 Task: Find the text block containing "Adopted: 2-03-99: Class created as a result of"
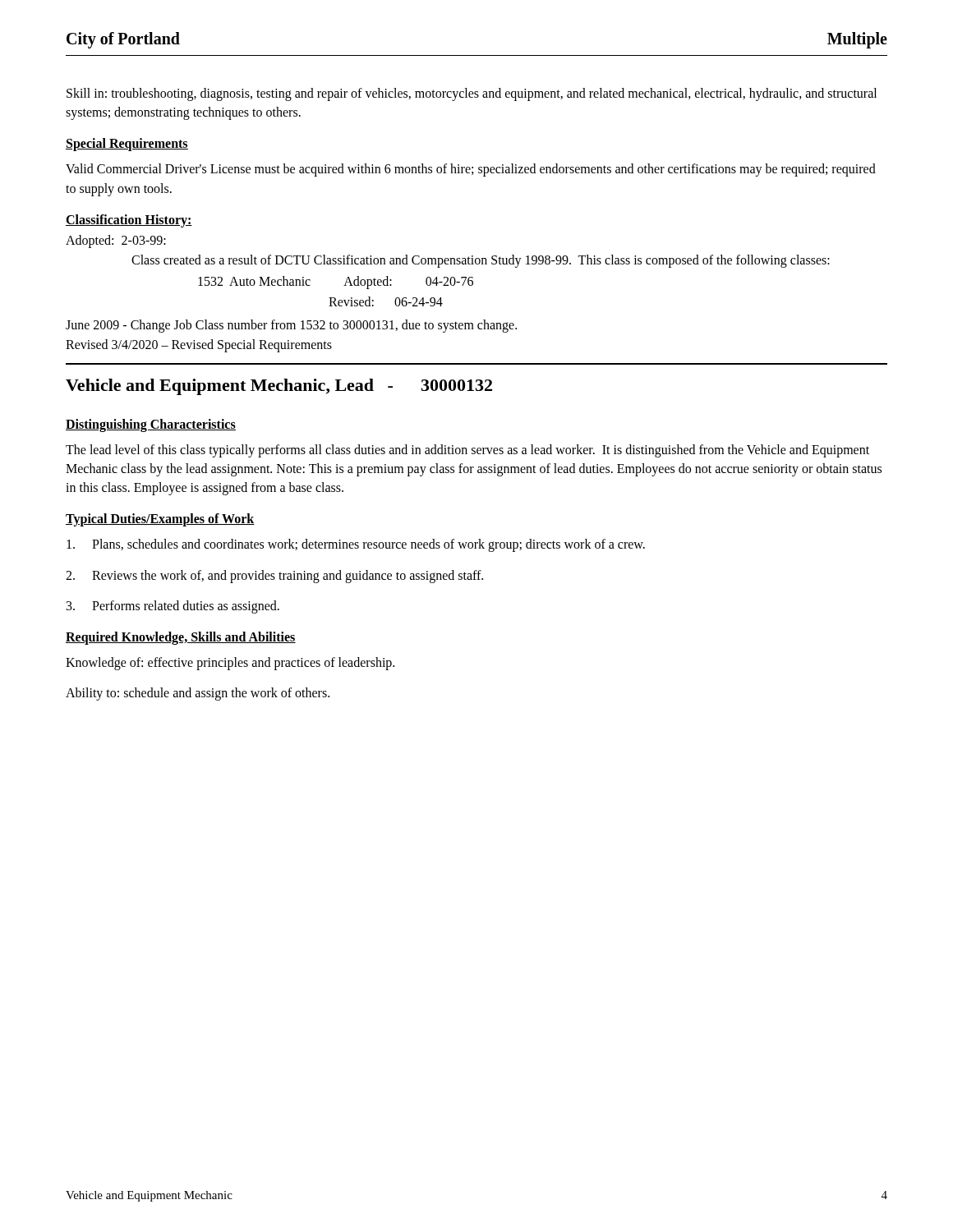pyautogui.click(x=476, y=293)
